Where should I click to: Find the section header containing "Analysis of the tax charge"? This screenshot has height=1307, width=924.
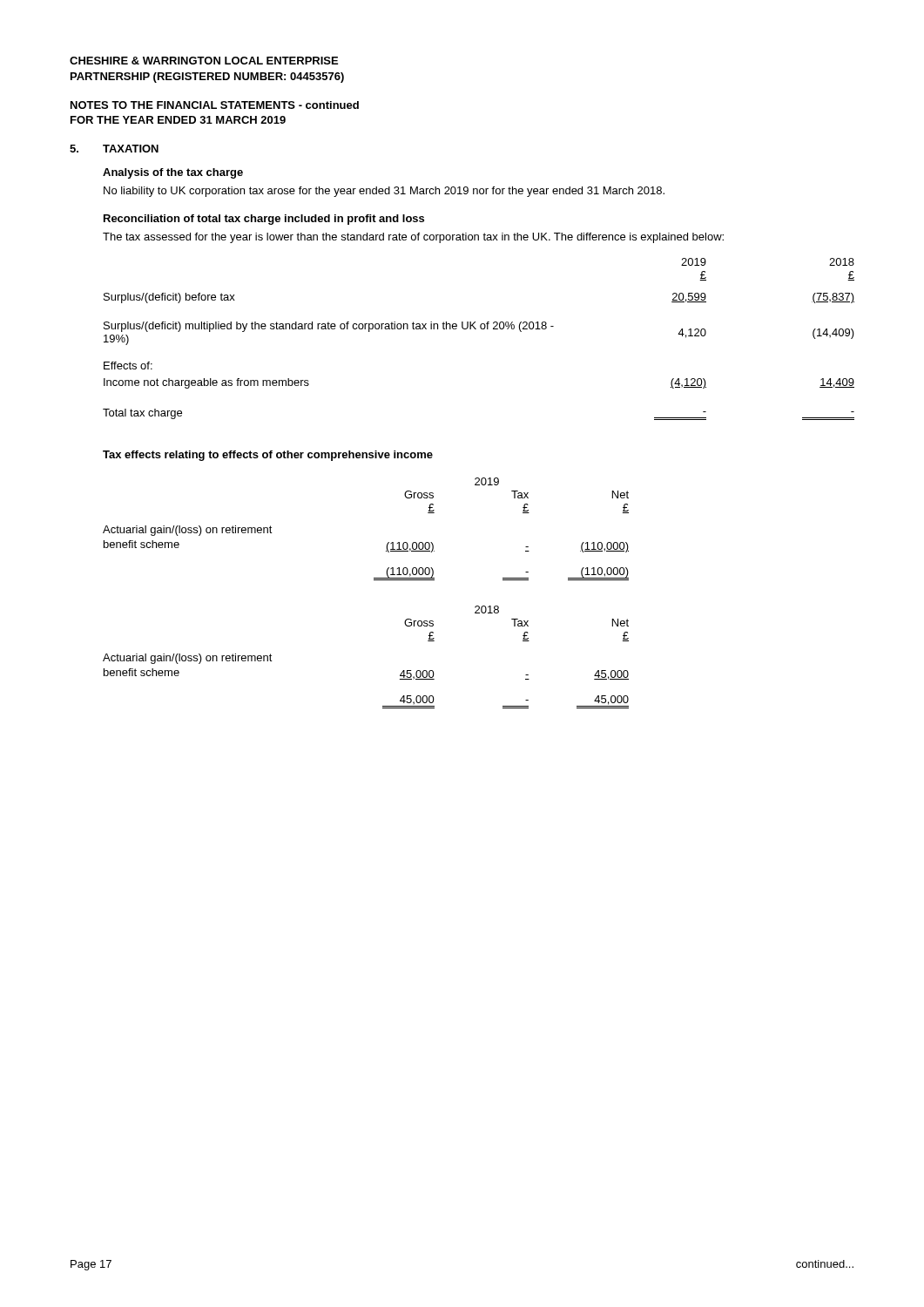(x=173, y=172)
